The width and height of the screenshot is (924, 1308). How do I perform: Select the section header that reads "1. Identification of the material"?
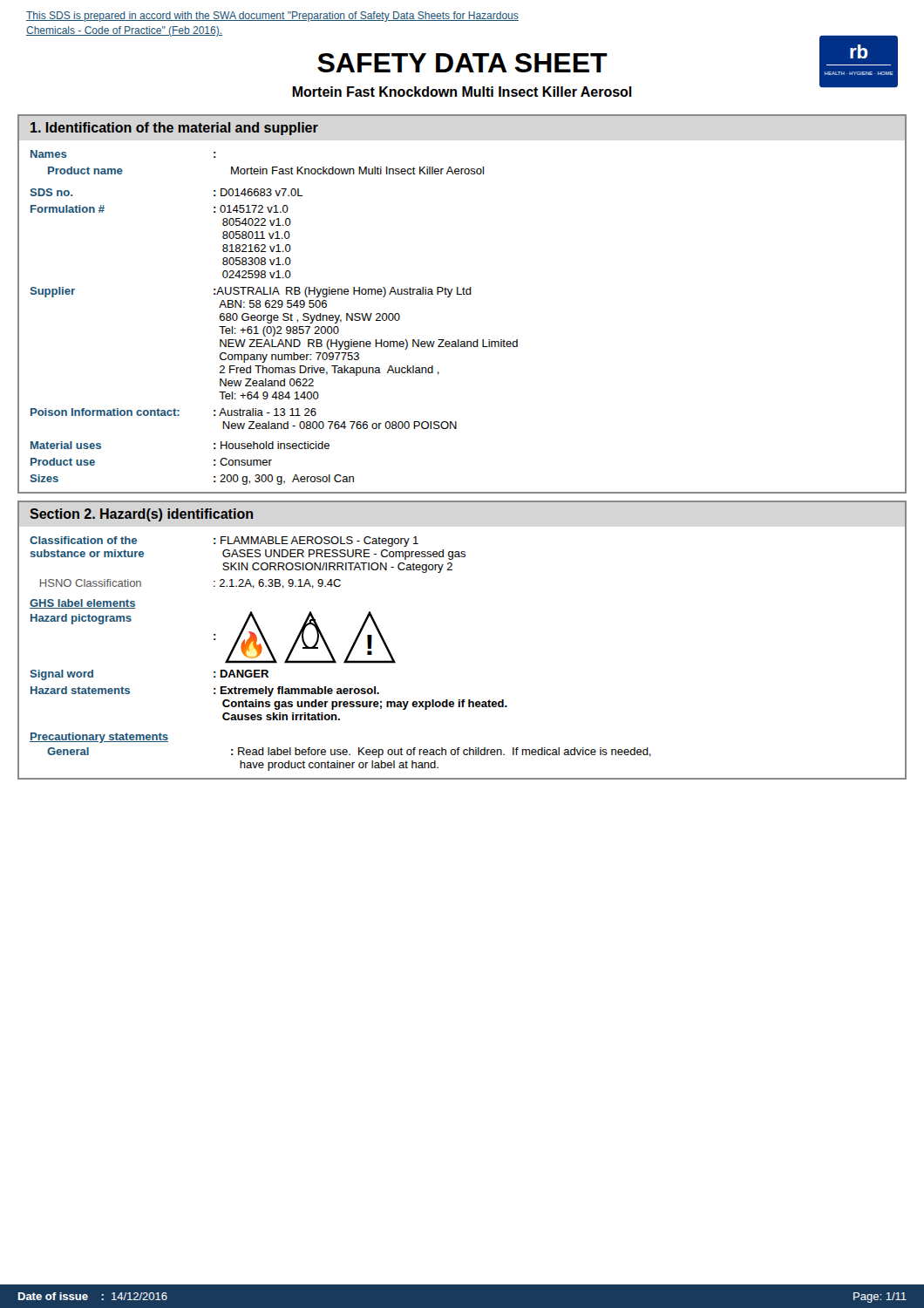point(174,127)
